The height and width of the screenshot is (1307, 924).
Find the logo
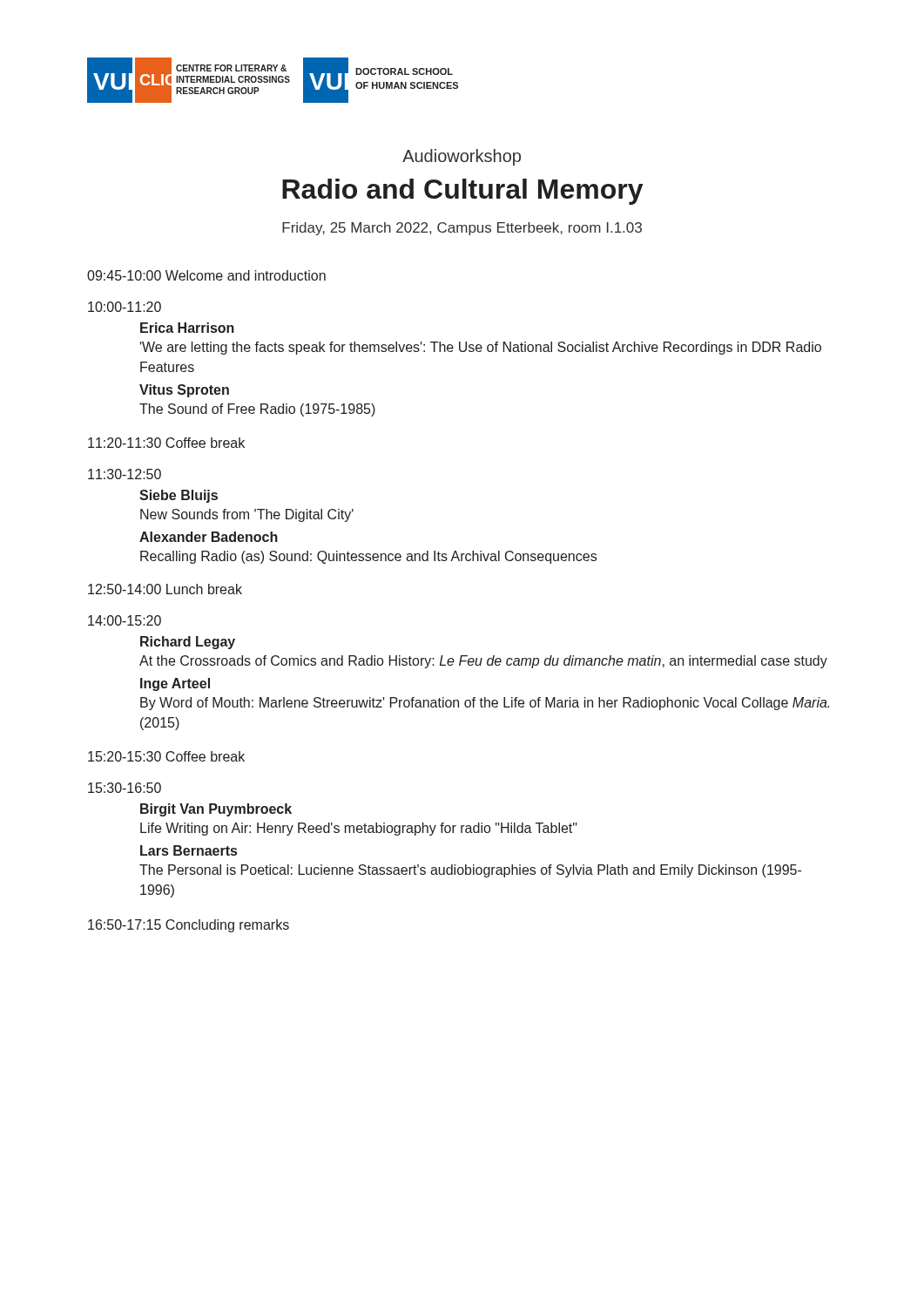pyautogui.click(x=462, y=85)
